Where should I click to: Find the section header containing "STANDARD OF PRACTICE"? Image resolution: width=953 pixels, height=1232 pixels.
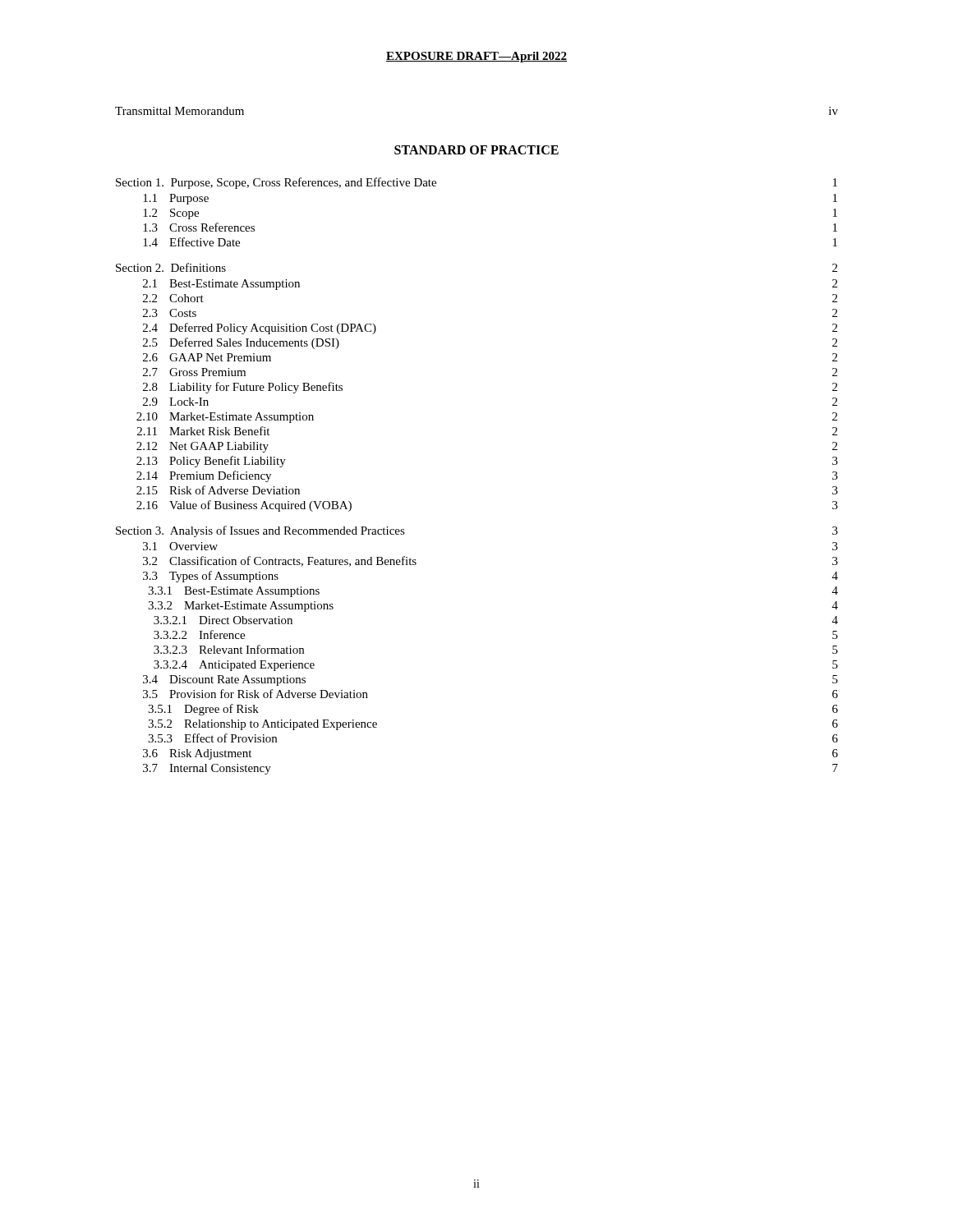(476, 150)
